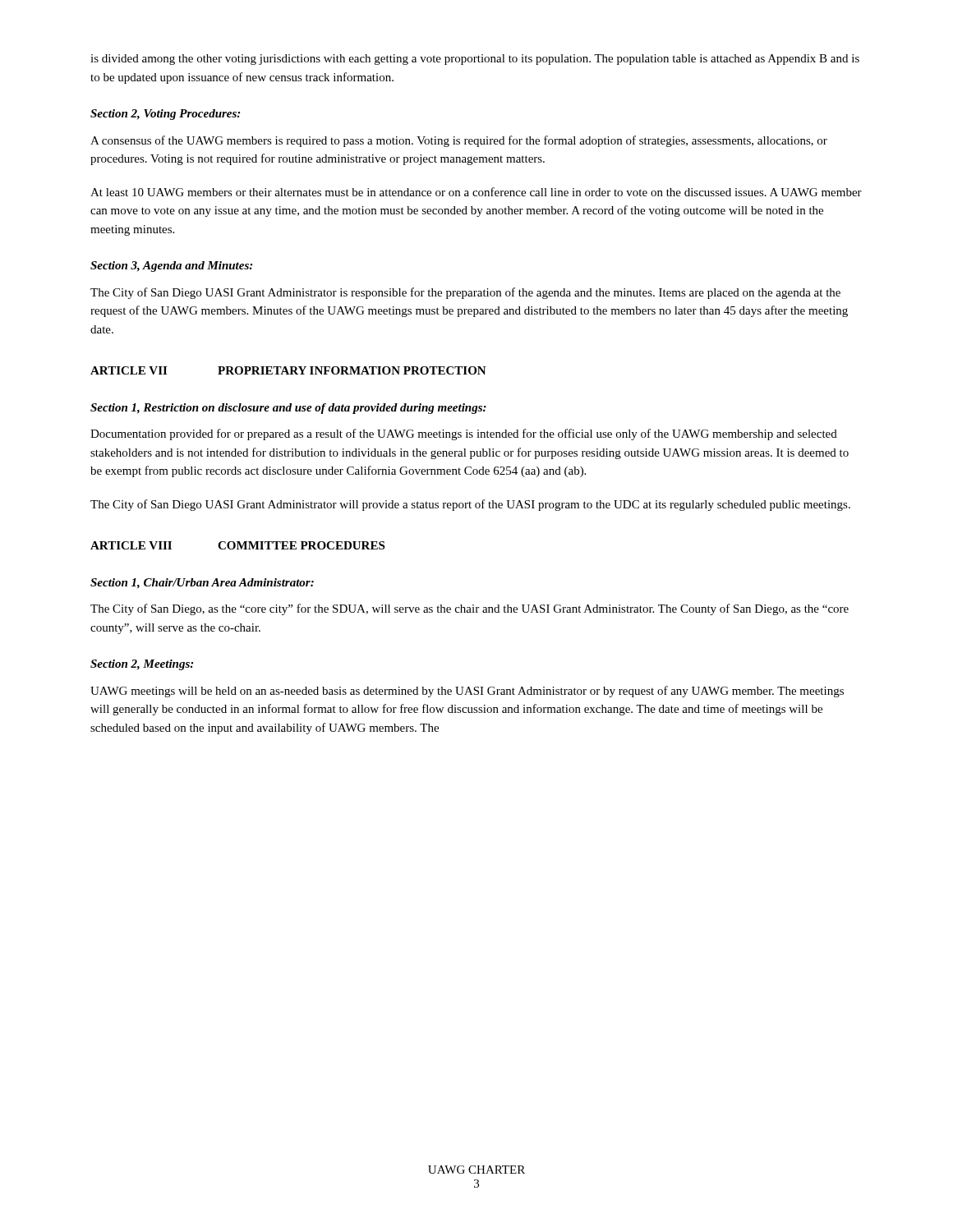Where is the passage that starts "UAWG meetings will be held on"?
Image resolution: width=953 pixels, height=1232 pixels.
pyautogui.click(x=467, y=709)
